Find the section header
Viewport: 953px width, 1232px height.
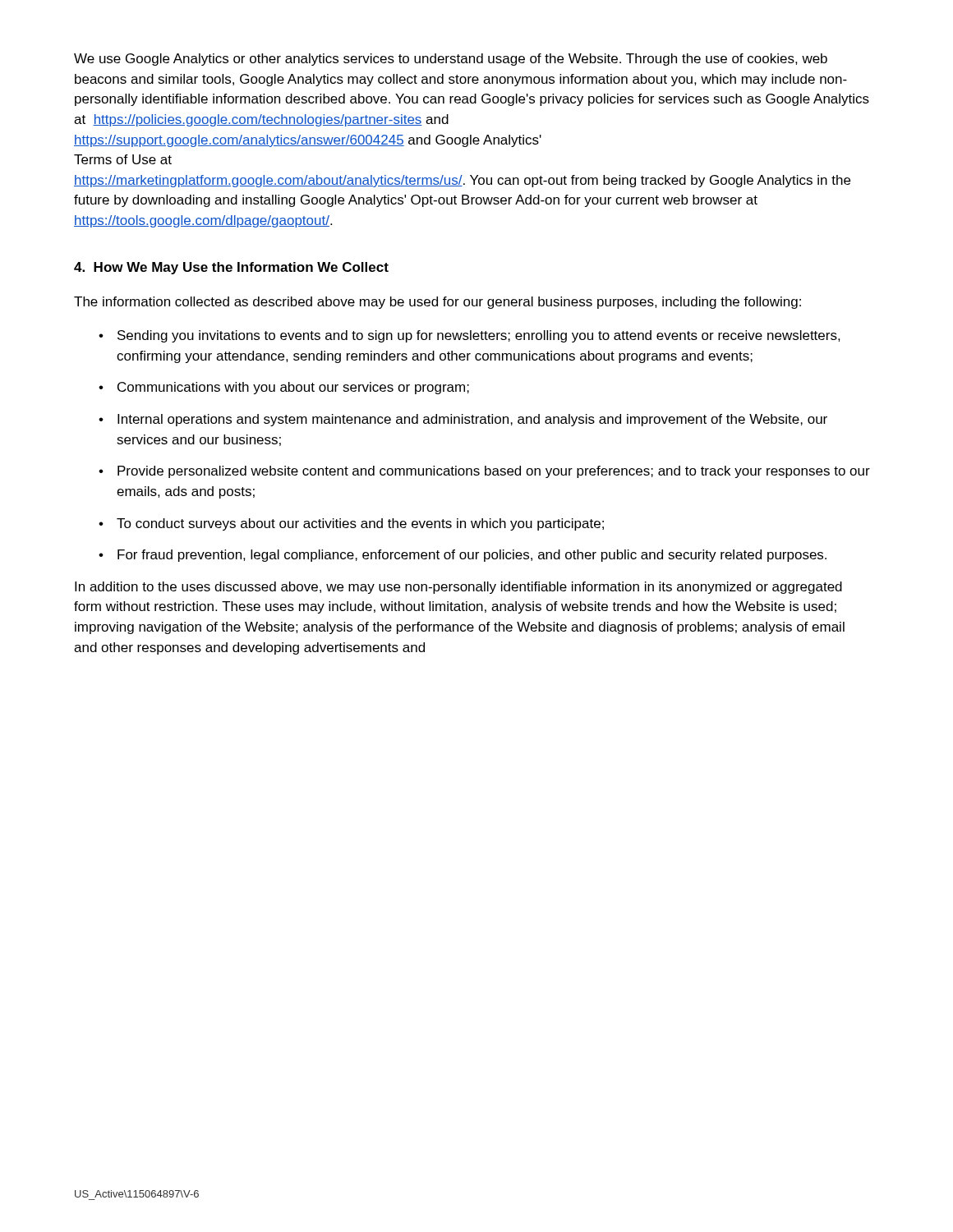(231, 267)
